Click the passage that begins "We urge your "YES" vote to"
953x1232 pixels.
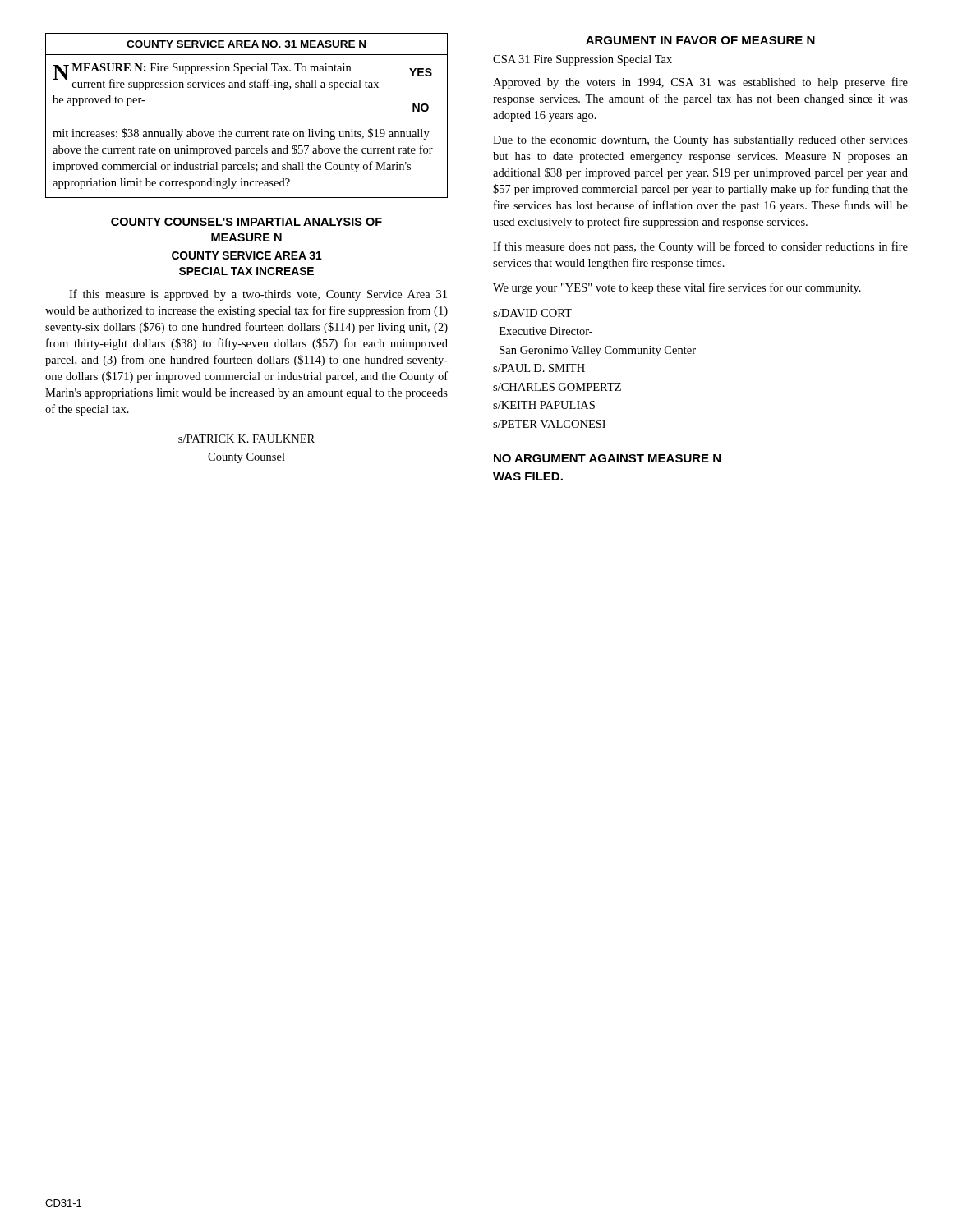point(677,287)
